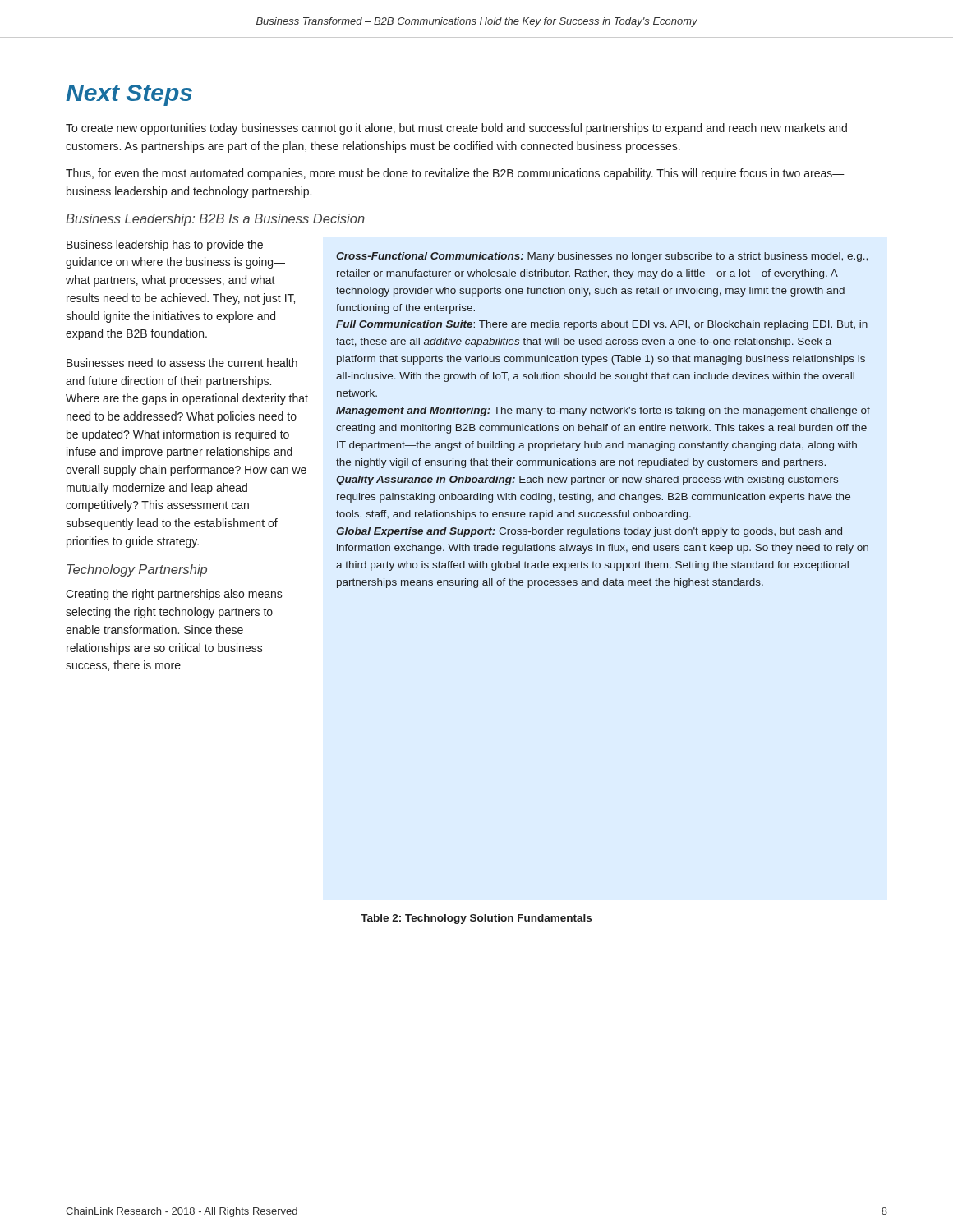Find the text block starting "To create new opportunities today businesses cannot"
Image resolution: width=953 pixels, height=1232 pixels.
(x=457, y=137)
